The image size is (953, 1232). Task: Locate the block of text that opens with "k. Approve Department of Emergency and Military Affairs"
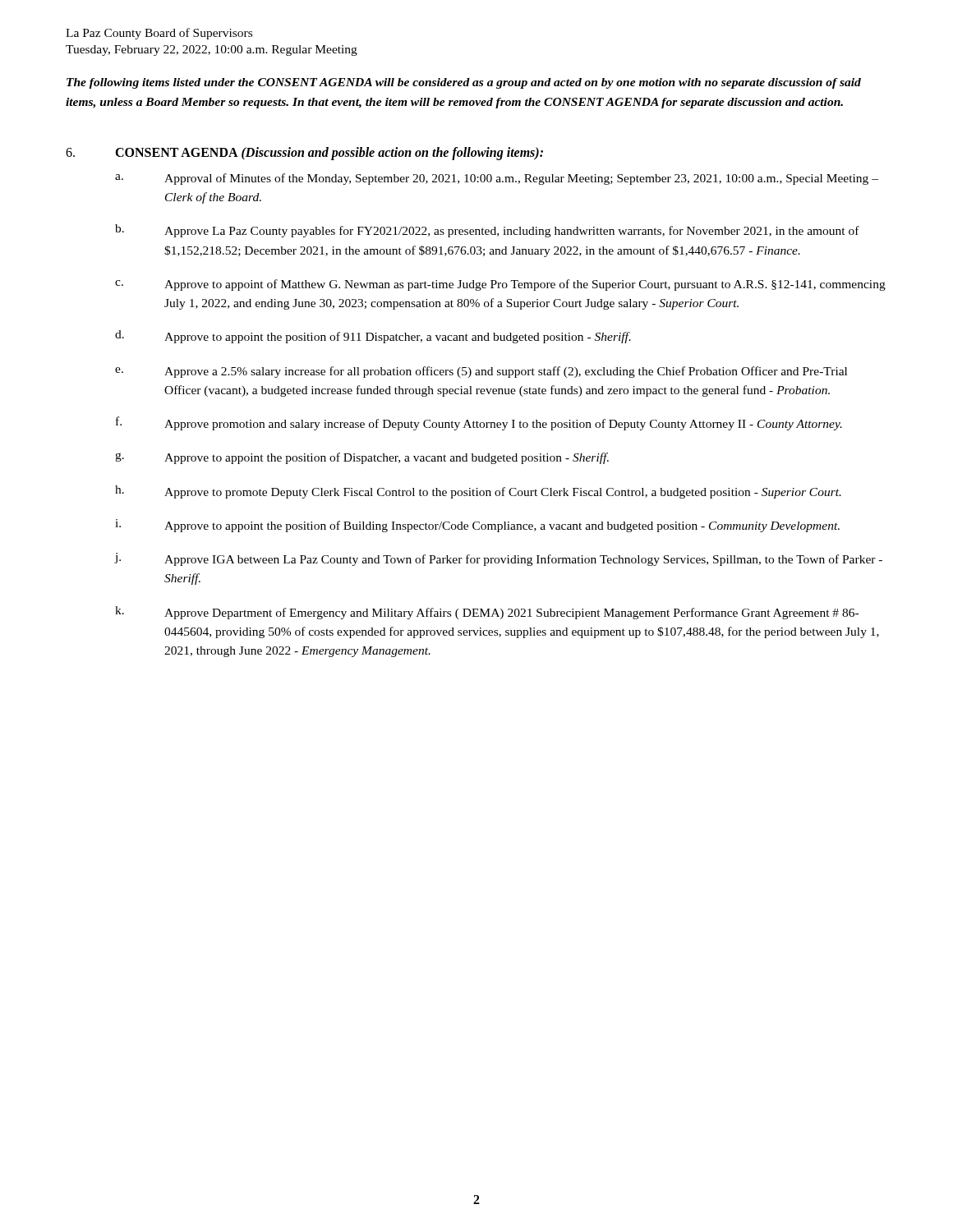501,631
